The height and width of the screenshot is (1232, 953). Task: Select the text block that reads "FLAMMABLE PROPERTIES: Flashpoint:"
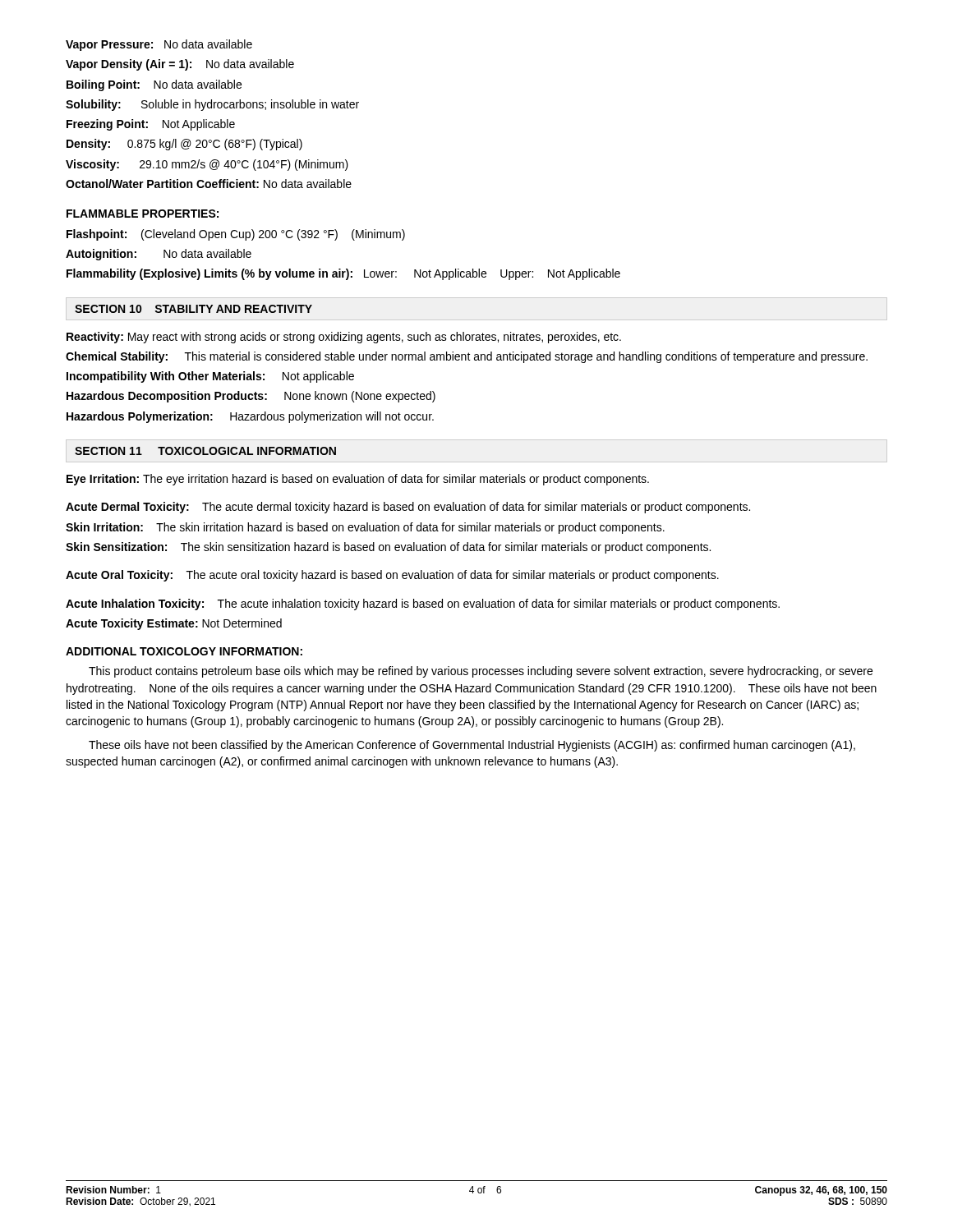pyautogui.click(x=143, y=214)
